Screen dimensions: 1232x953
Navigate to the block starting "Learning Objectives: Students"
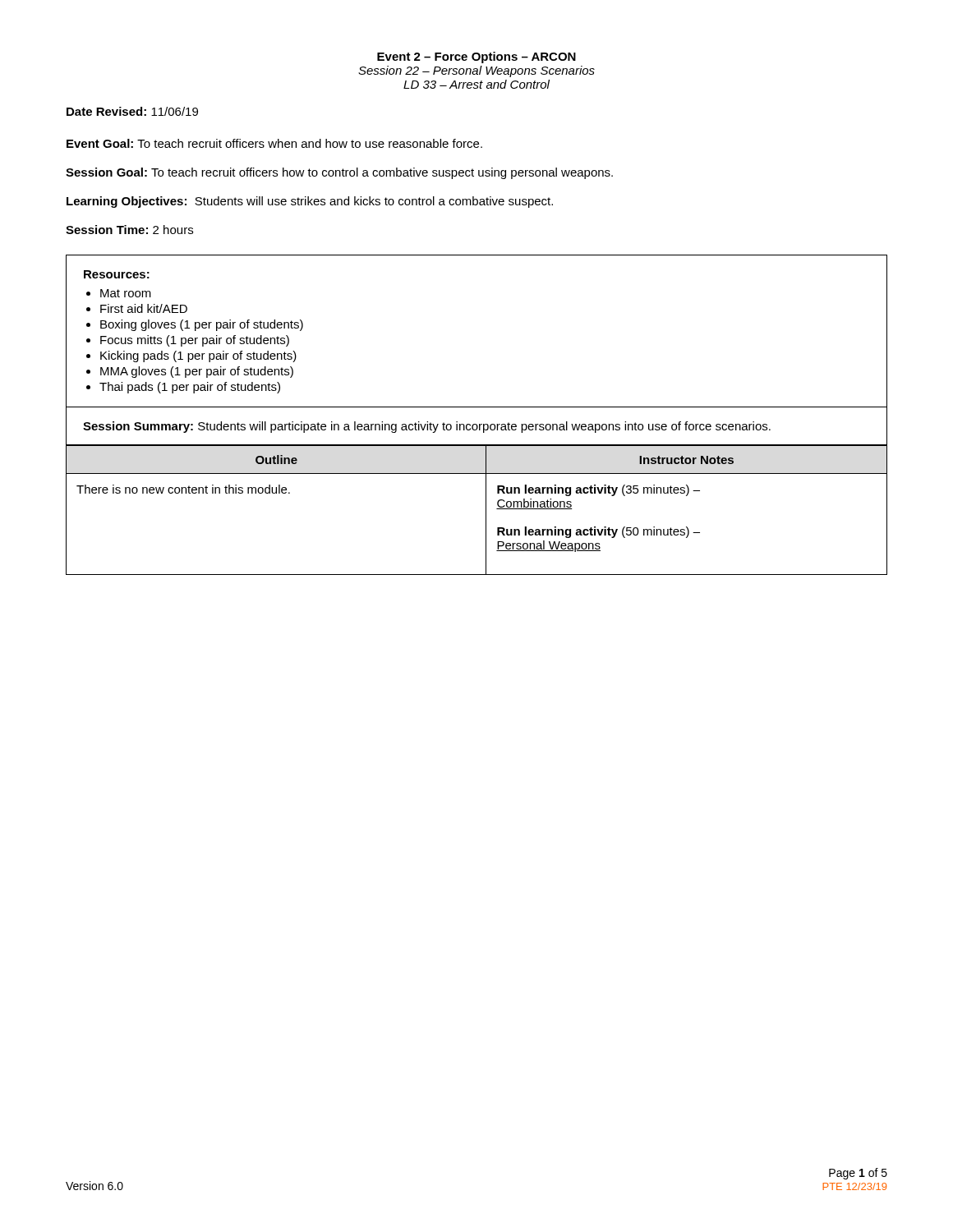point(310,201)
